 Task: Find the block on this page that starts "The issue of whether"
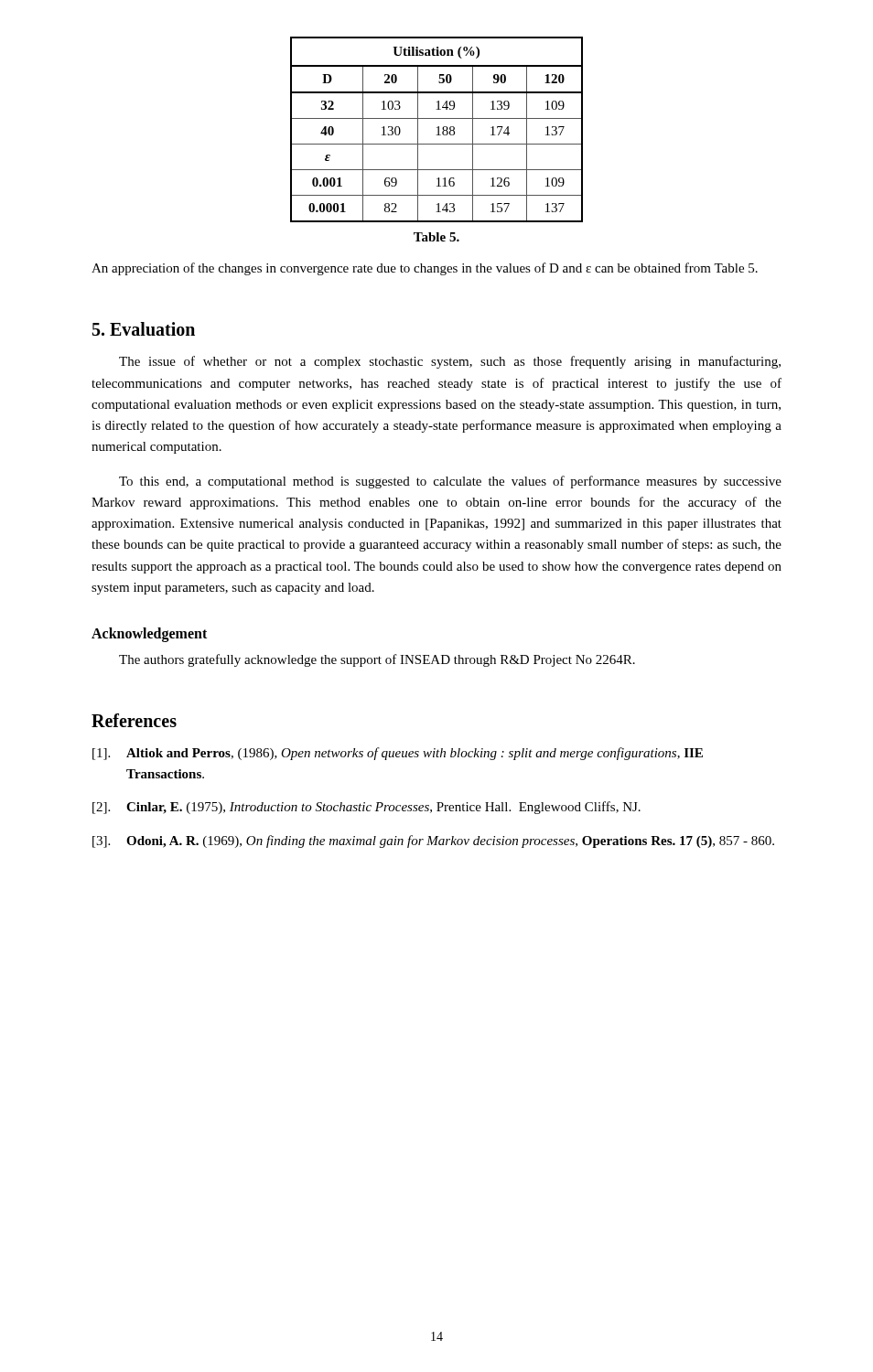[436, 404]
